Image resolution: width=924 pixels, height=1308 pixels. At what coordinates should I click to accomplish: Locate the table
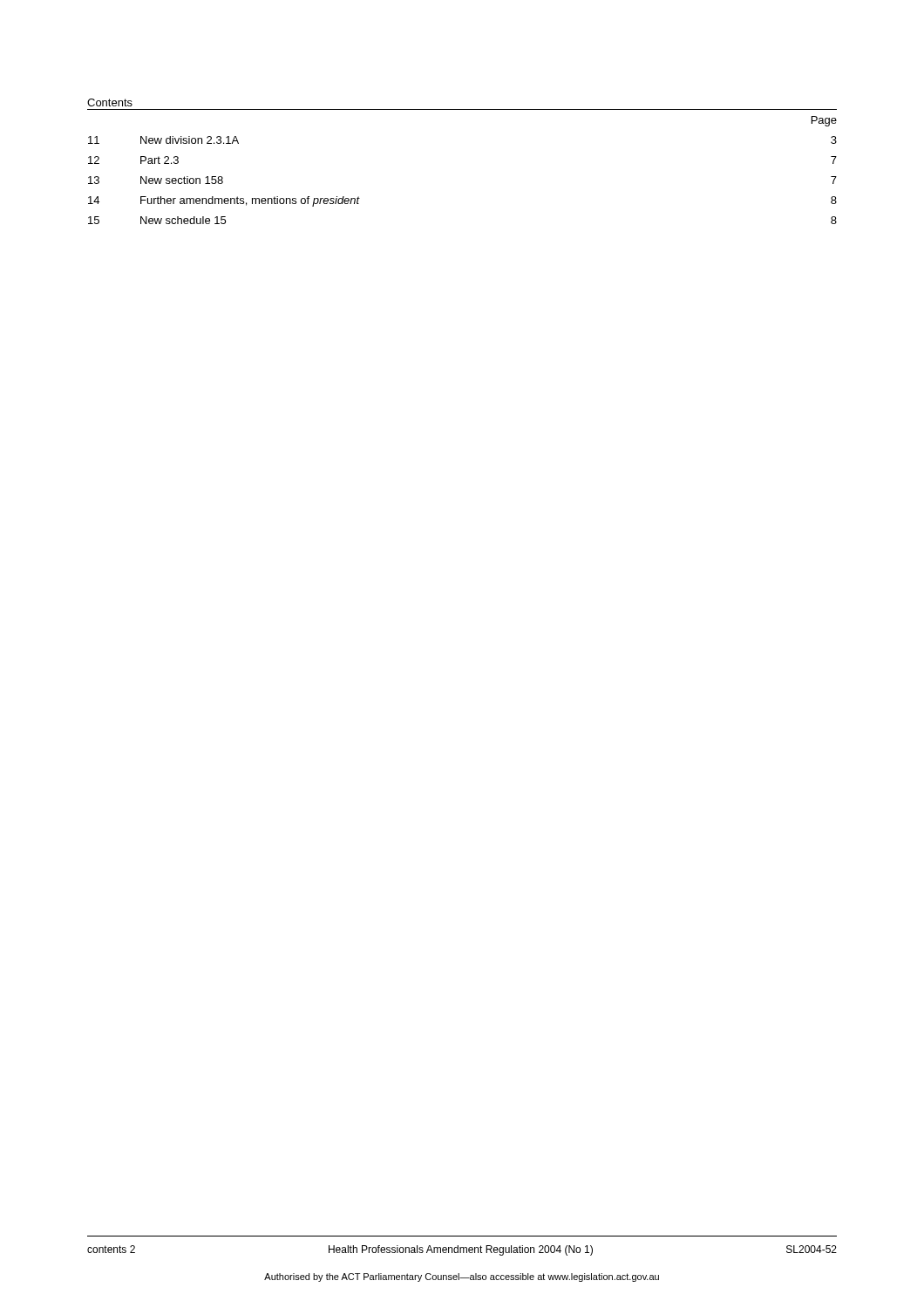(462, 170)
